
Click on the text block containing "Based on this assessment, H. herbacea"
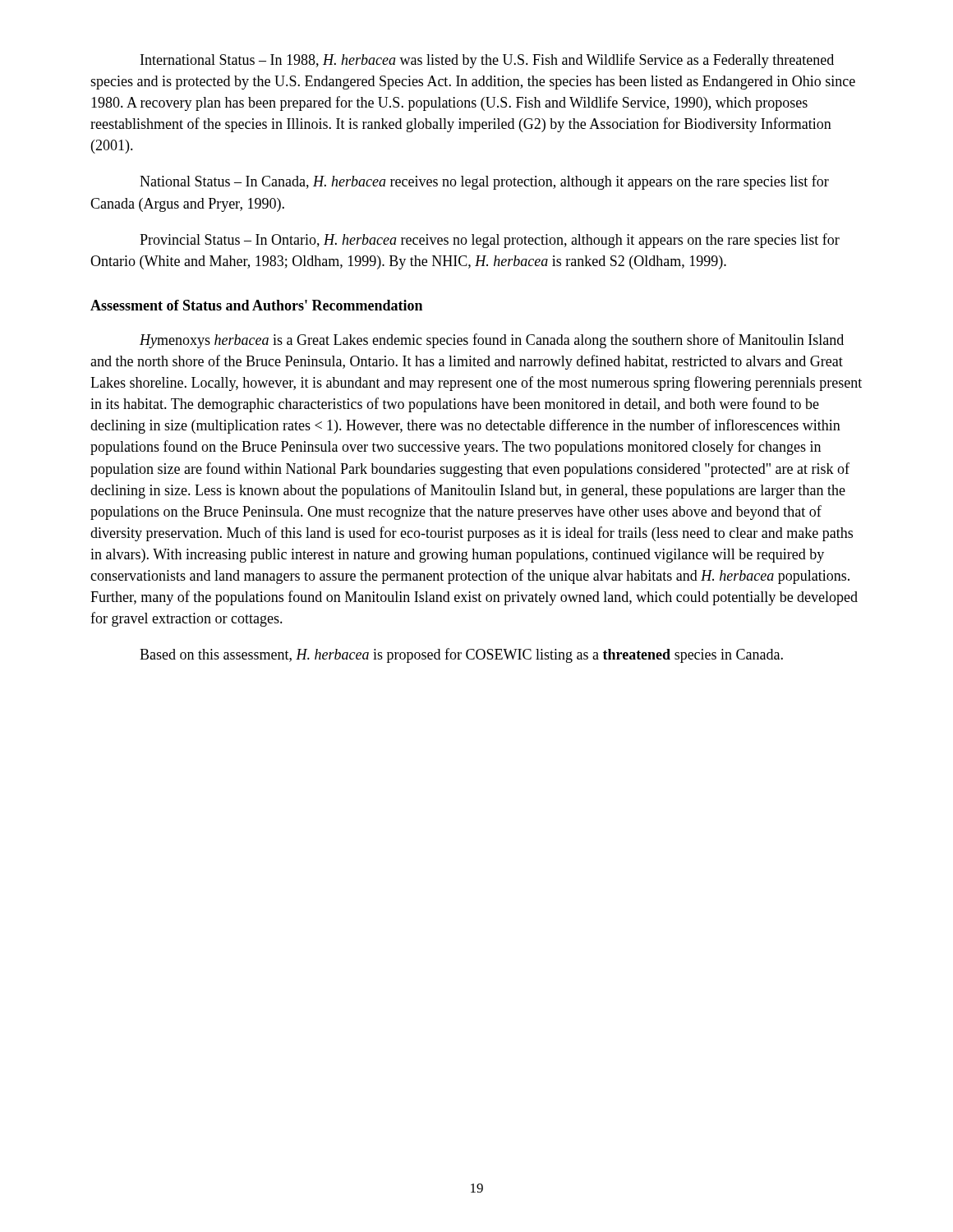(476, 655)
